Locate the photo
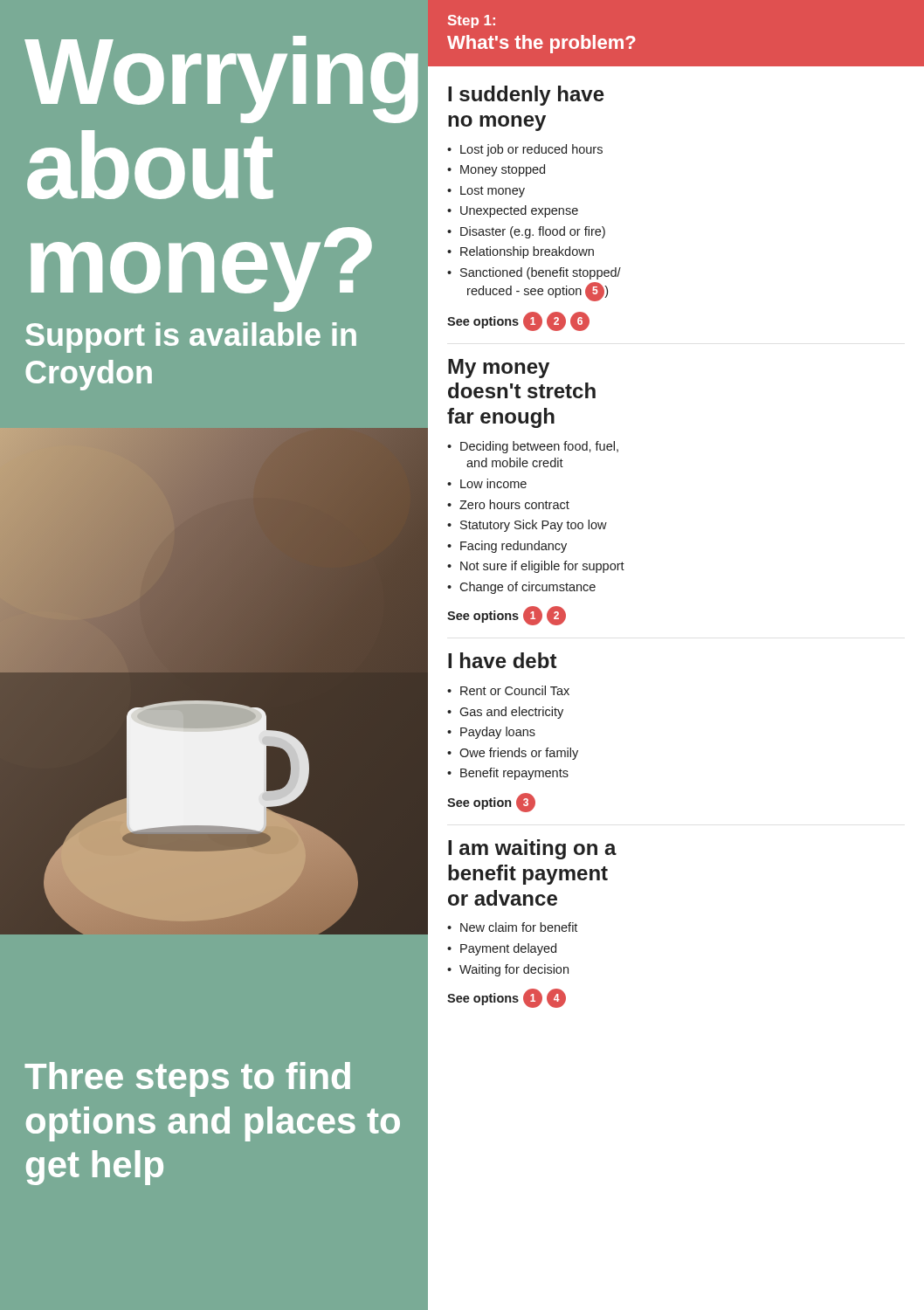Image resolution: width=924 pixels, height=1310 pixels. coord(214,681)
